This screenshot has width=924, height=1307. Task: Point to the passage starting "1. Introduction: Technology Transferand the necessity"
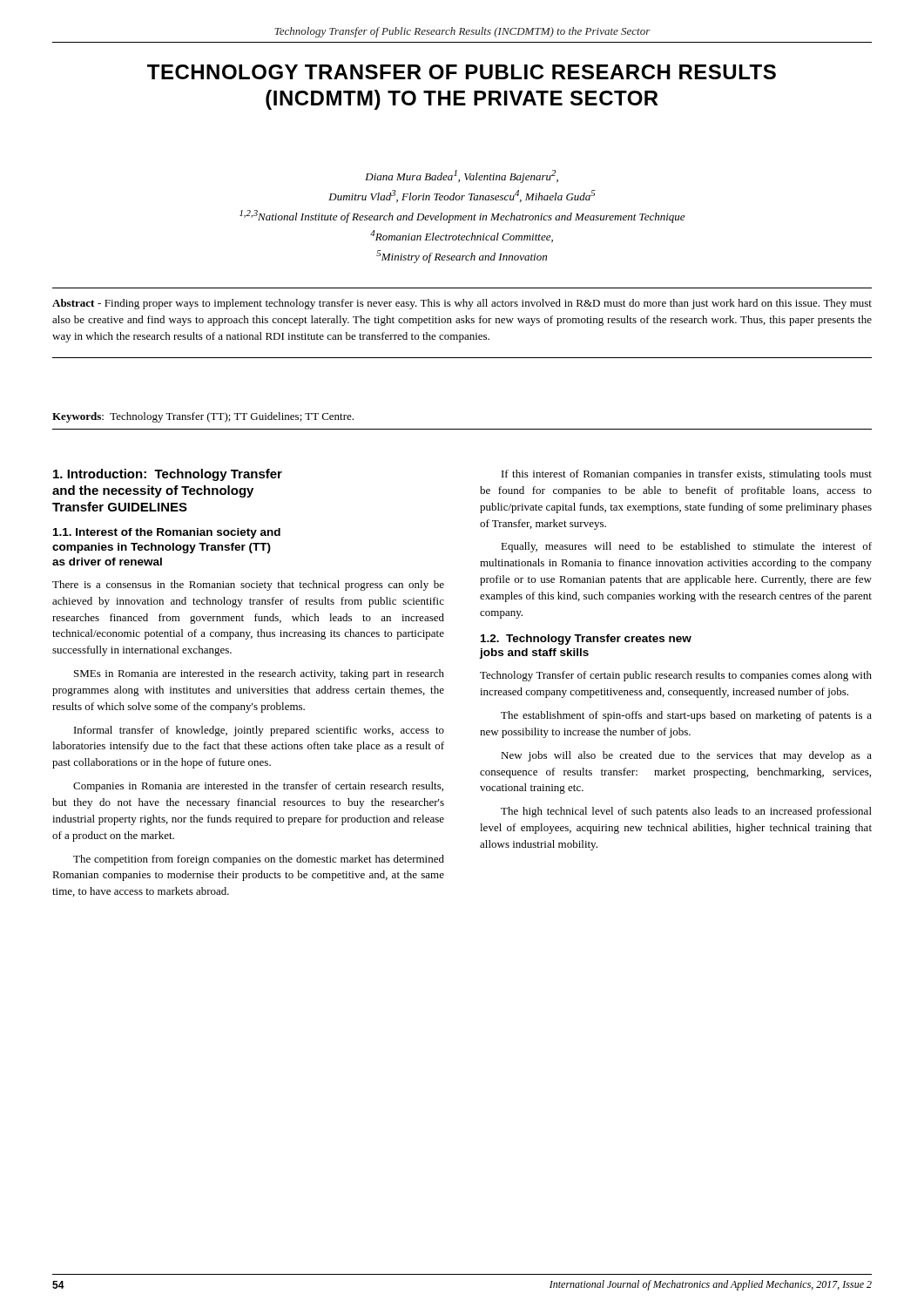[x=248, y=491]
